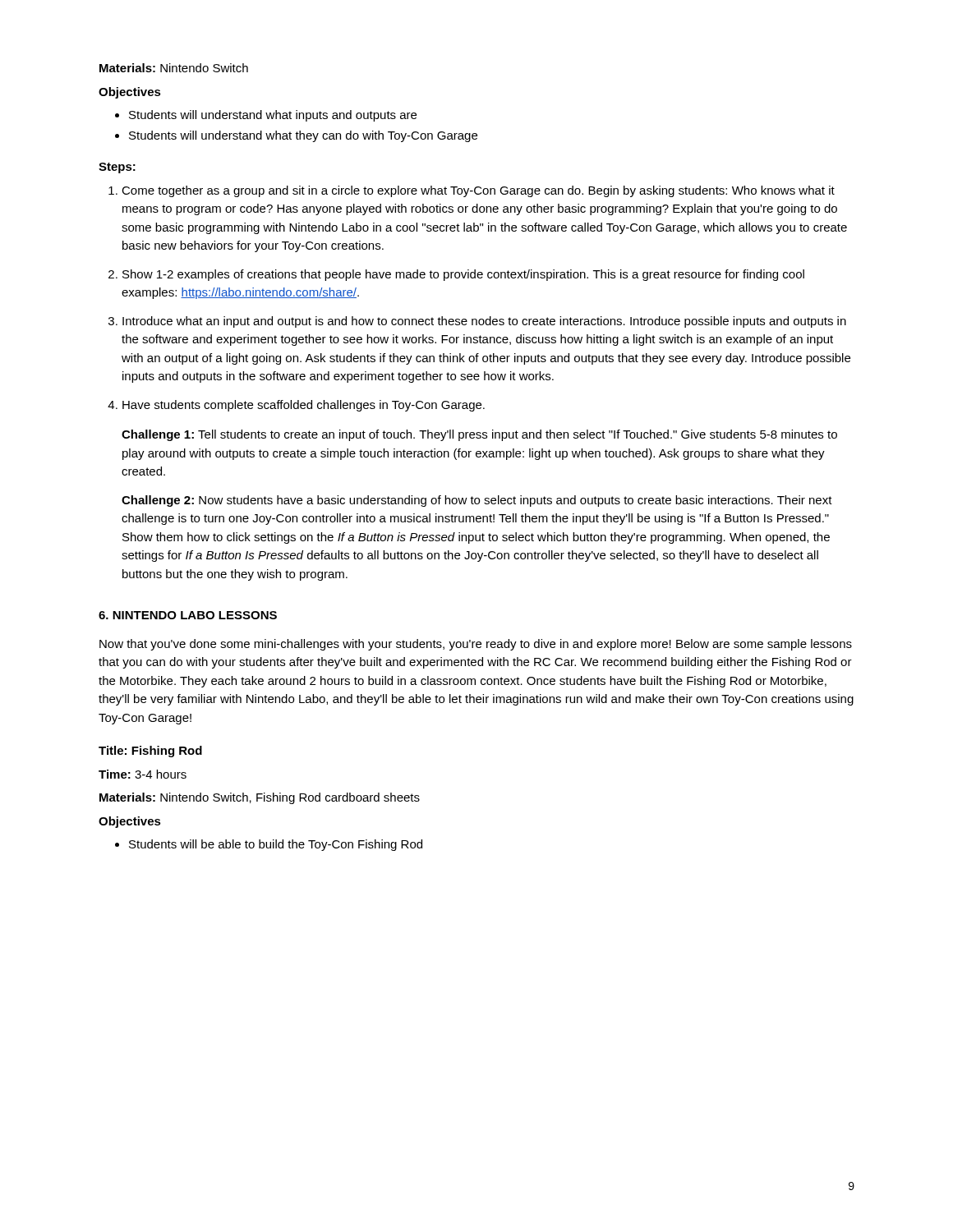Locate the block starting "Come together as"
Screen dimensions: 1232x953
(488, 218)
